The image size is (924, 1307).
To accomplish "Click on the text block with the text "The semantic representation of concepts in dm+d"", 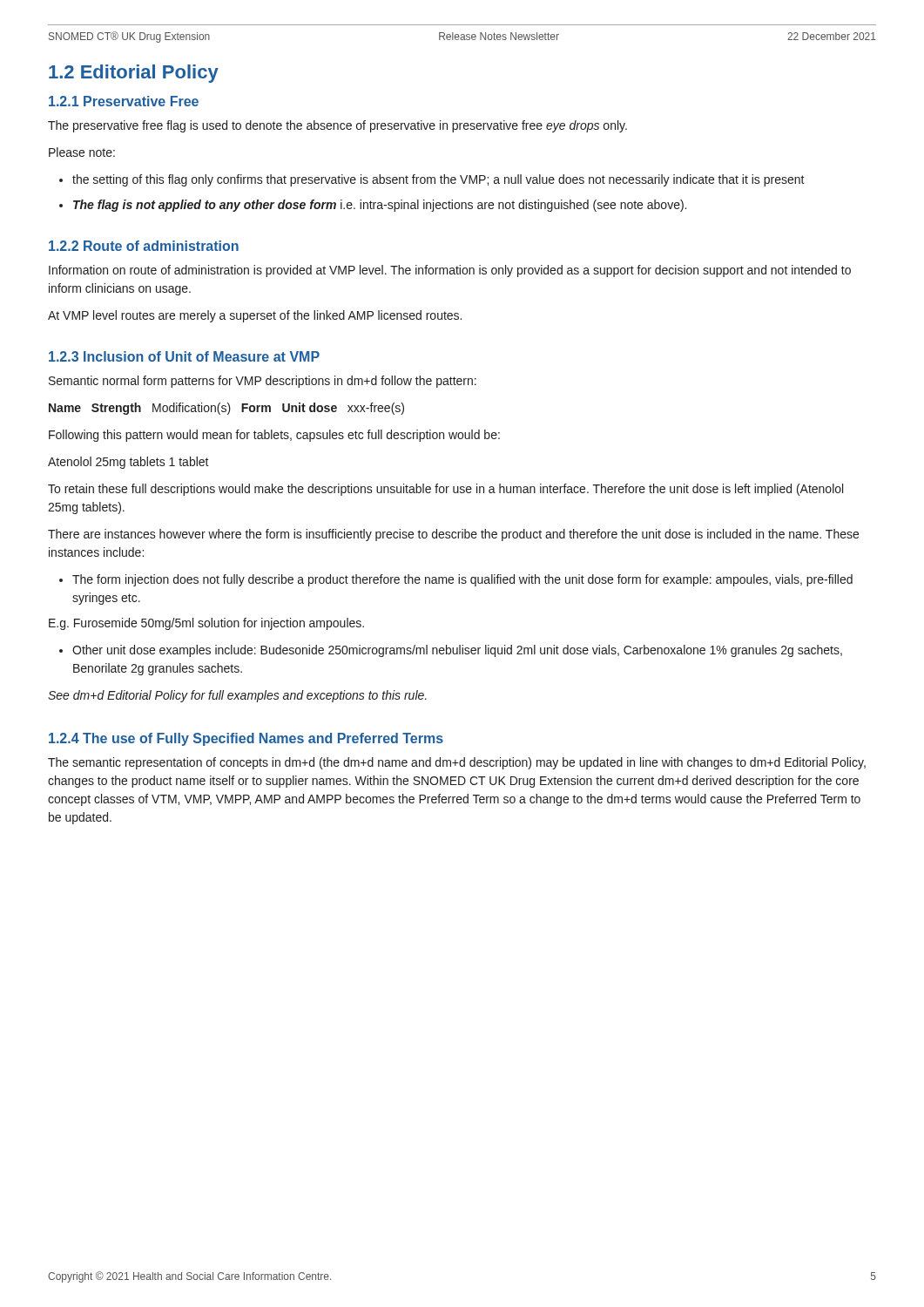I will [462, 790].
